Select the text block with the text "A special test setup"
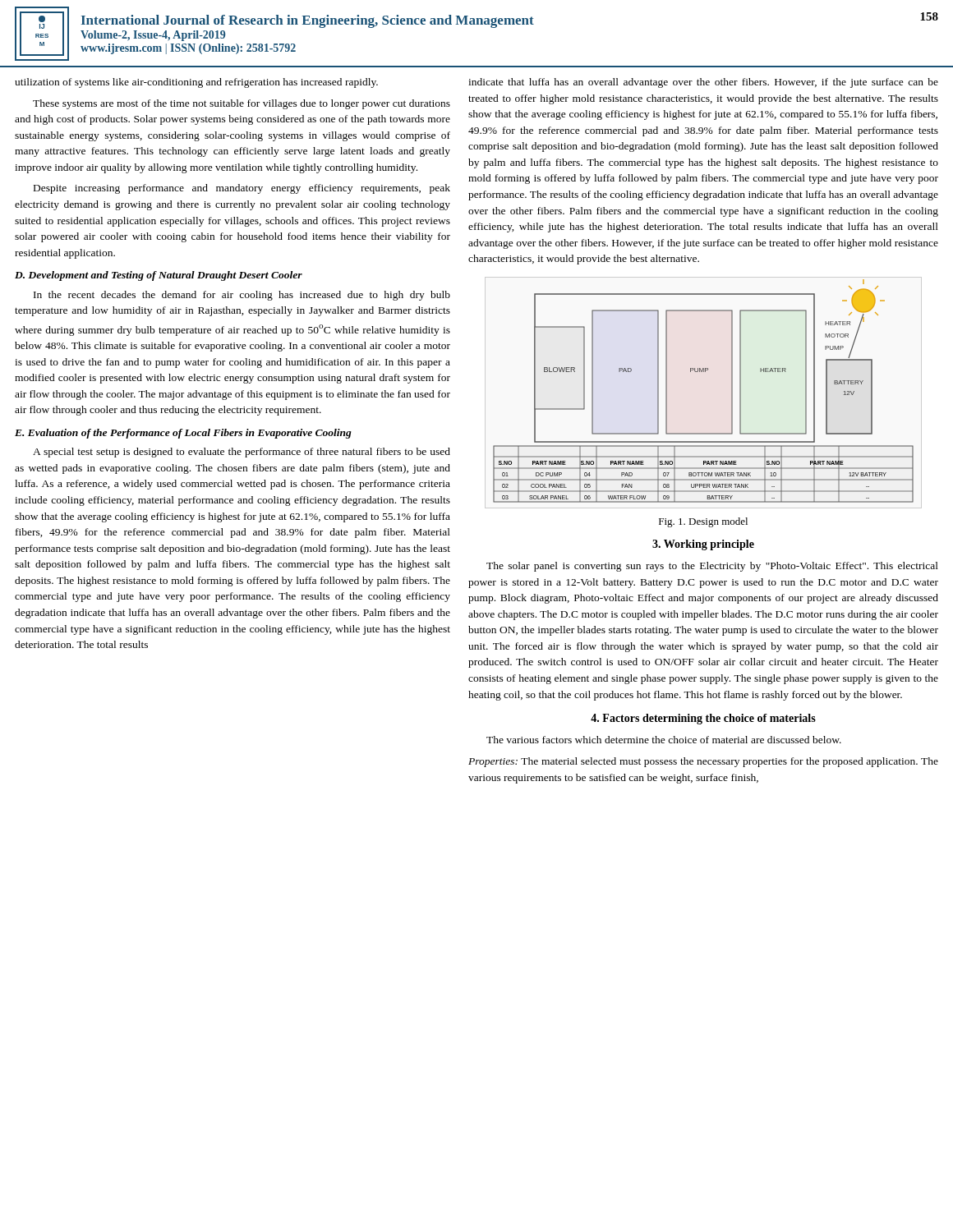This screenshot has width=953, height=1232. tap(232, 548)
